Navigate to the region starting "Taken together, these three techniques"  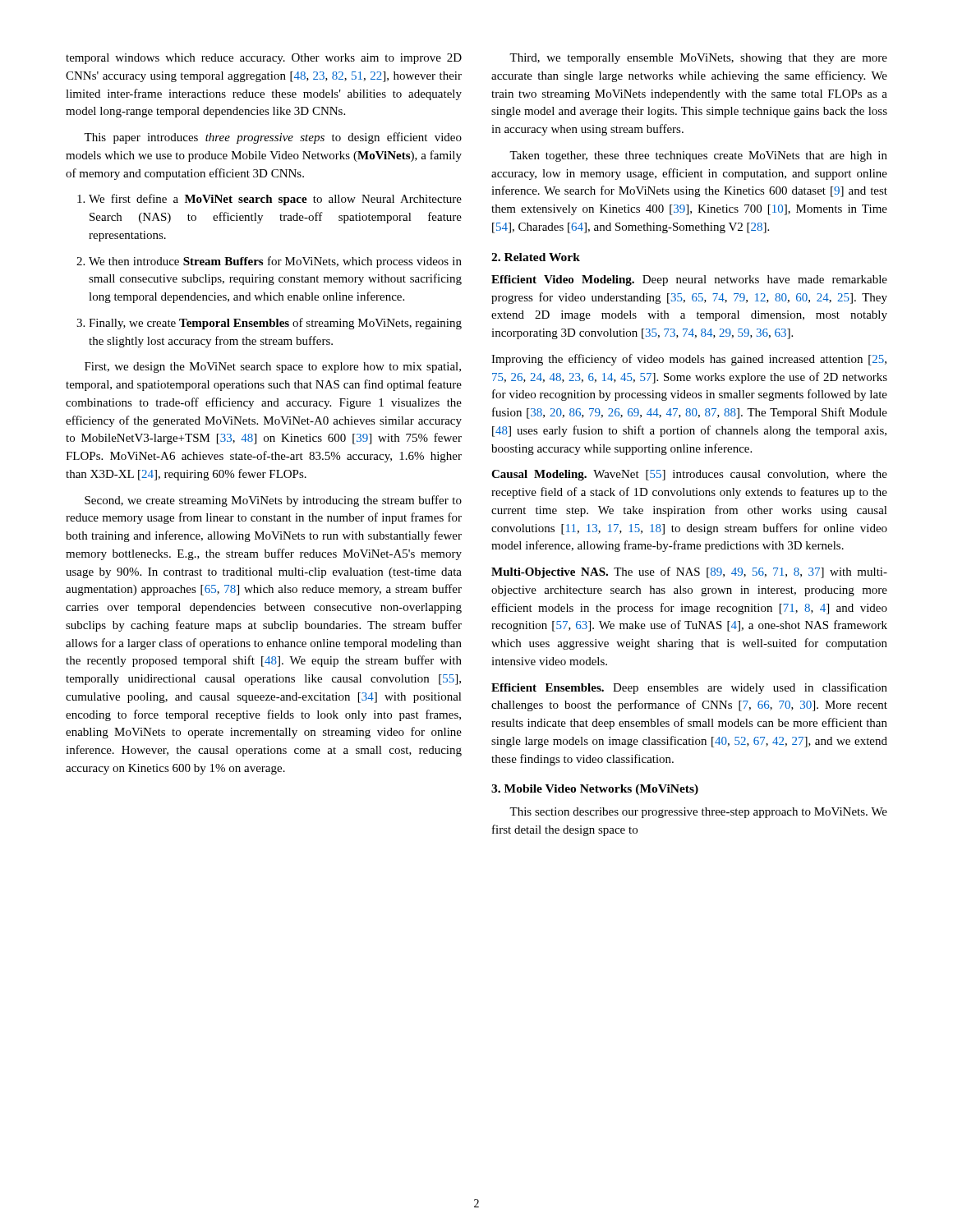pyautogui.click(x=689, y=192)
